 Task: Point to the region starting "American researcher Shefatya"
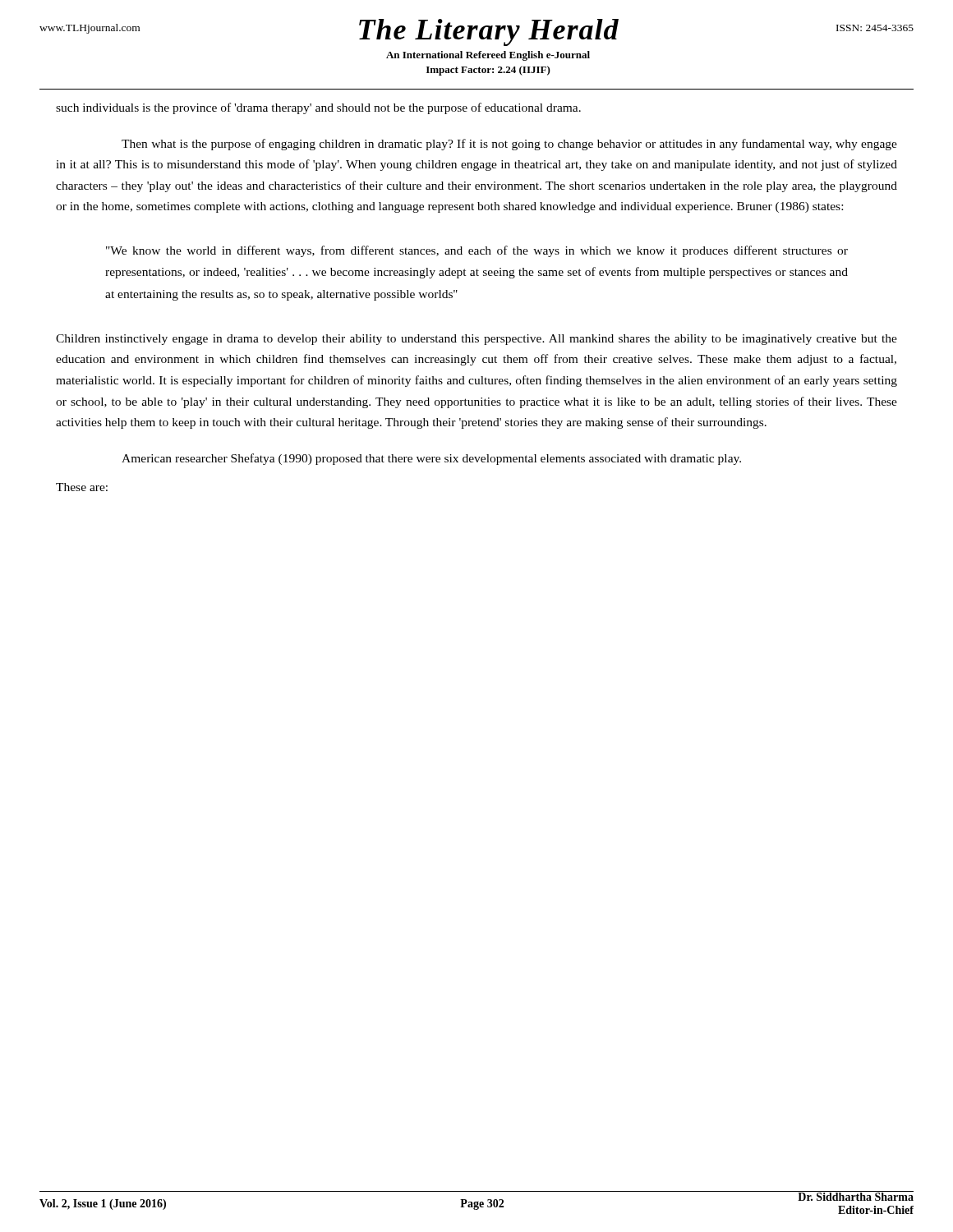[x=432, y=458]
